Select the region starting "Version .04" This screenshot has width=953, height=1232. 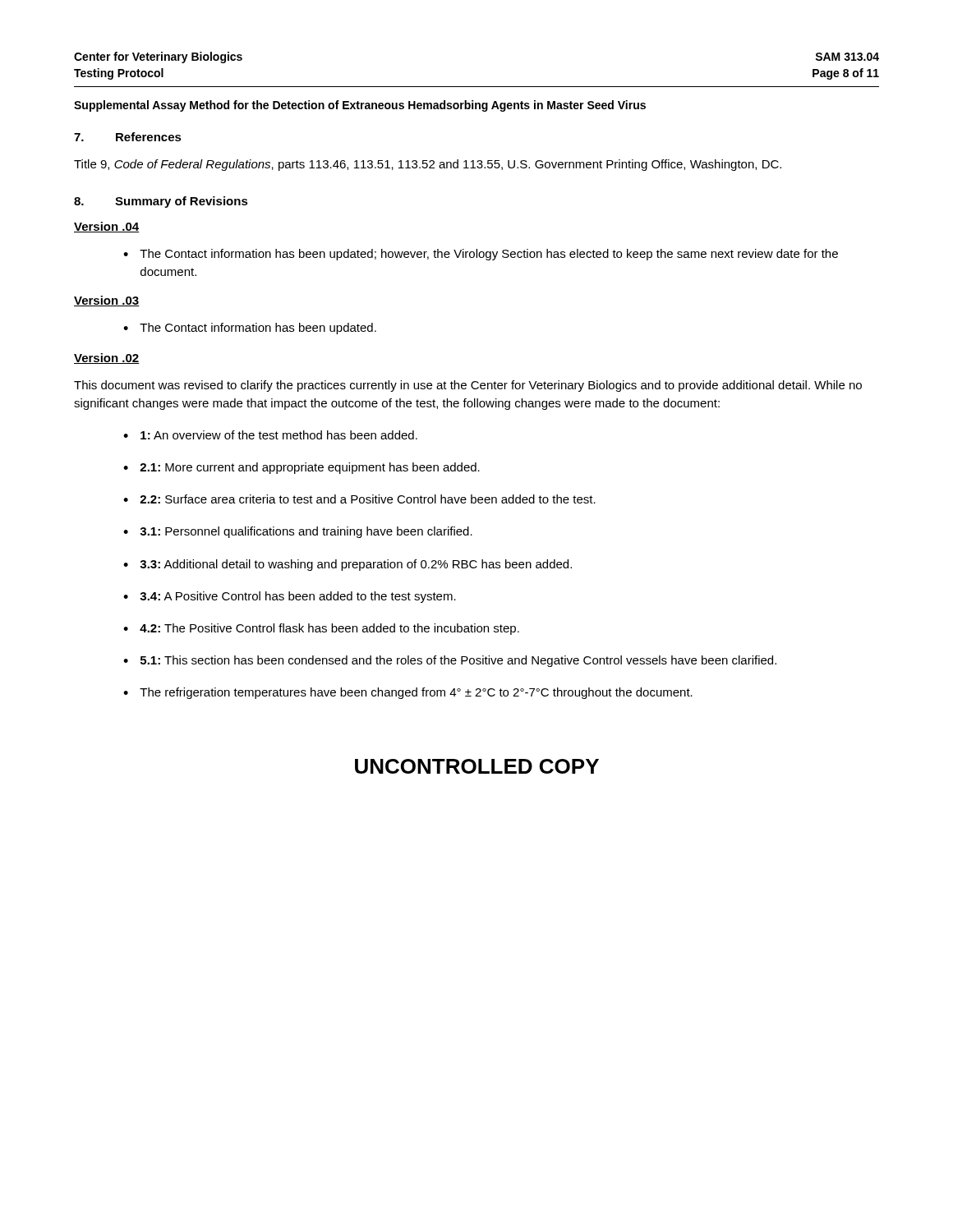(106, 226)
